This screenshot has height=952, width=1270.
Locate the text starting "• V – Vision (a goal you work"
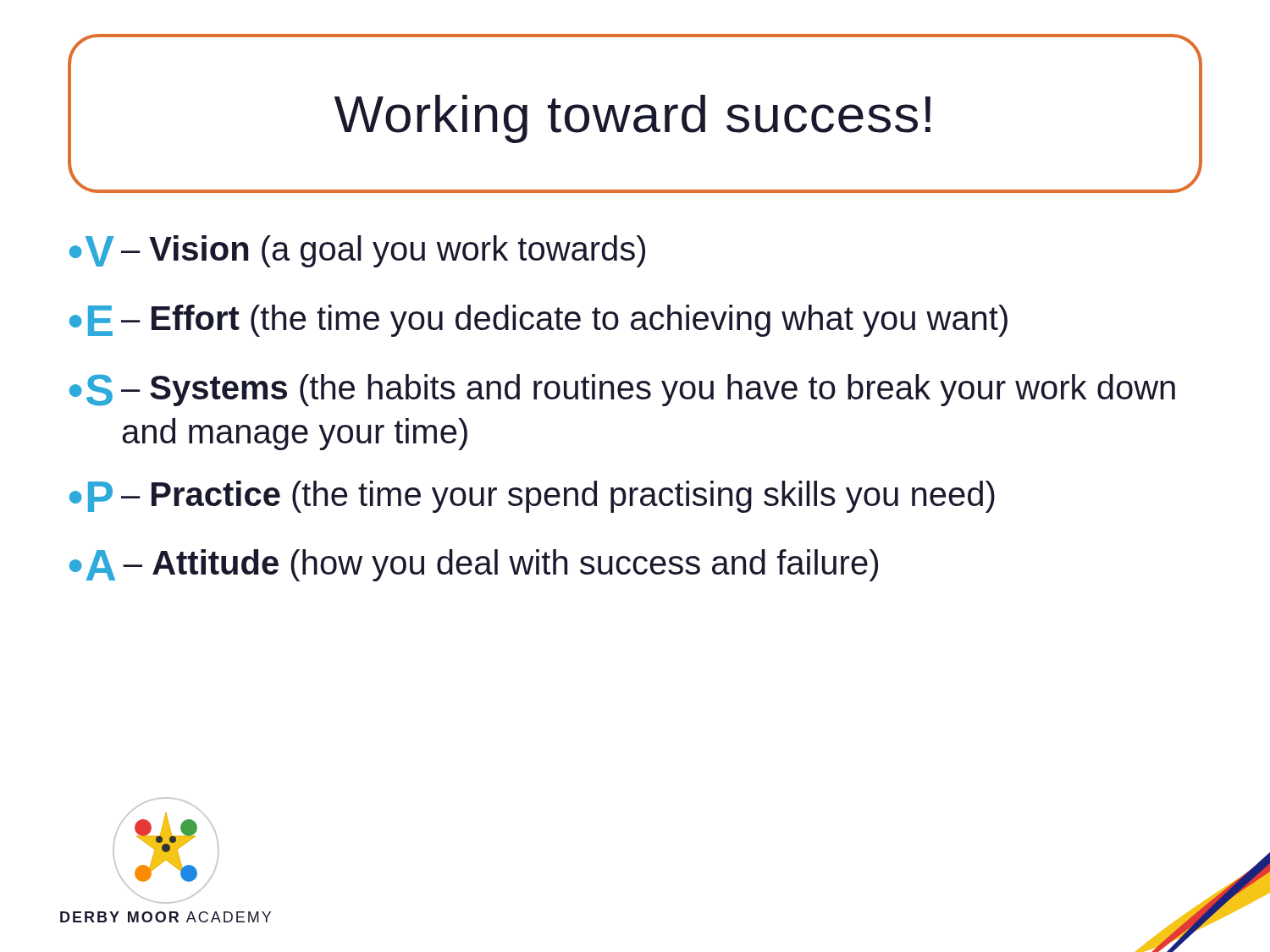pos(358,252)
